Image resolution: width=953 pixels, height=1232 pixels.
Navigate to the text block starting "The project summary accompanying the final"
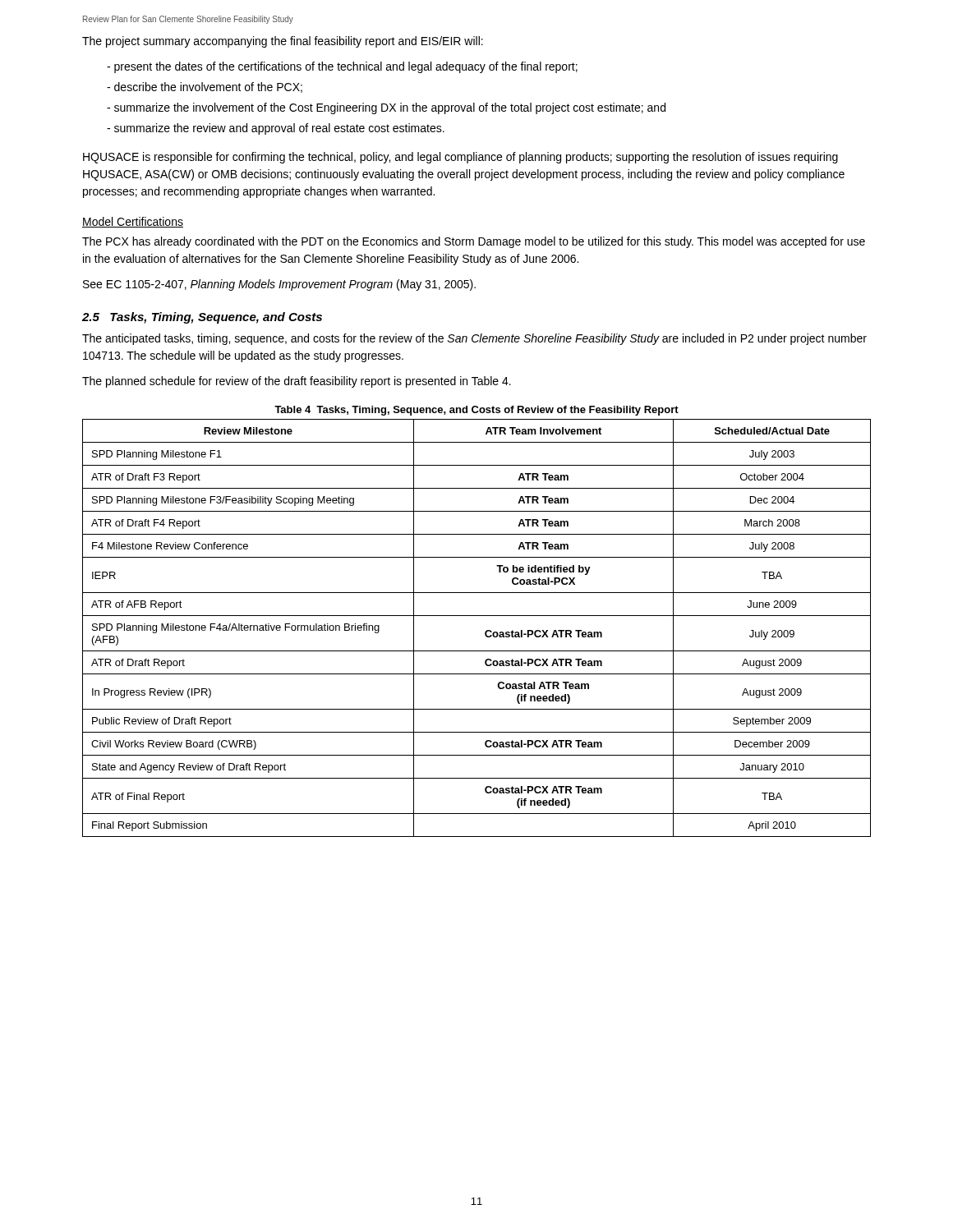[x=476, y=42]
